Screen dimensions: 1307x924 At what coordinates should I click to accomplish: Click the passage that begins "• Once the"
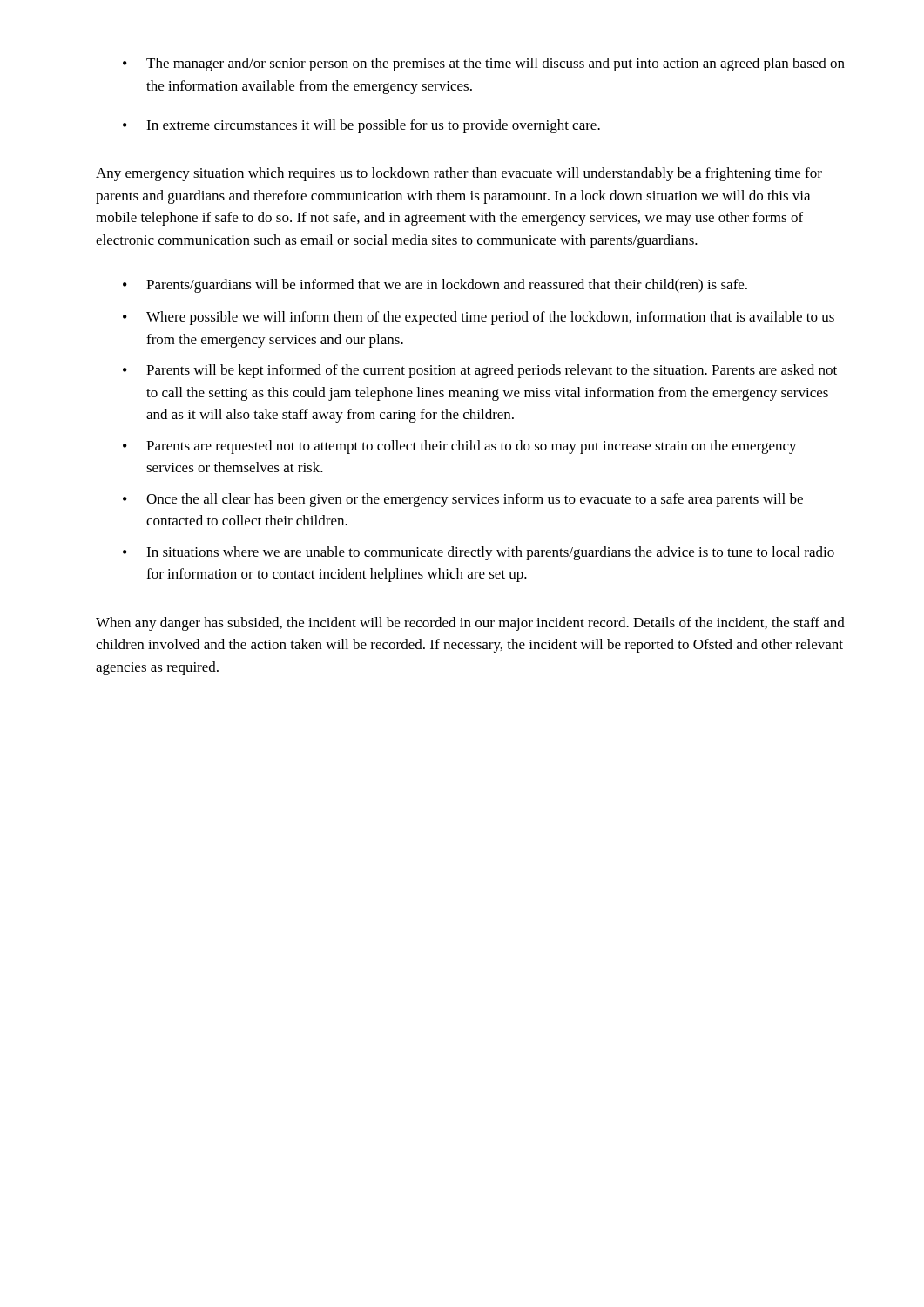point(484,510)
